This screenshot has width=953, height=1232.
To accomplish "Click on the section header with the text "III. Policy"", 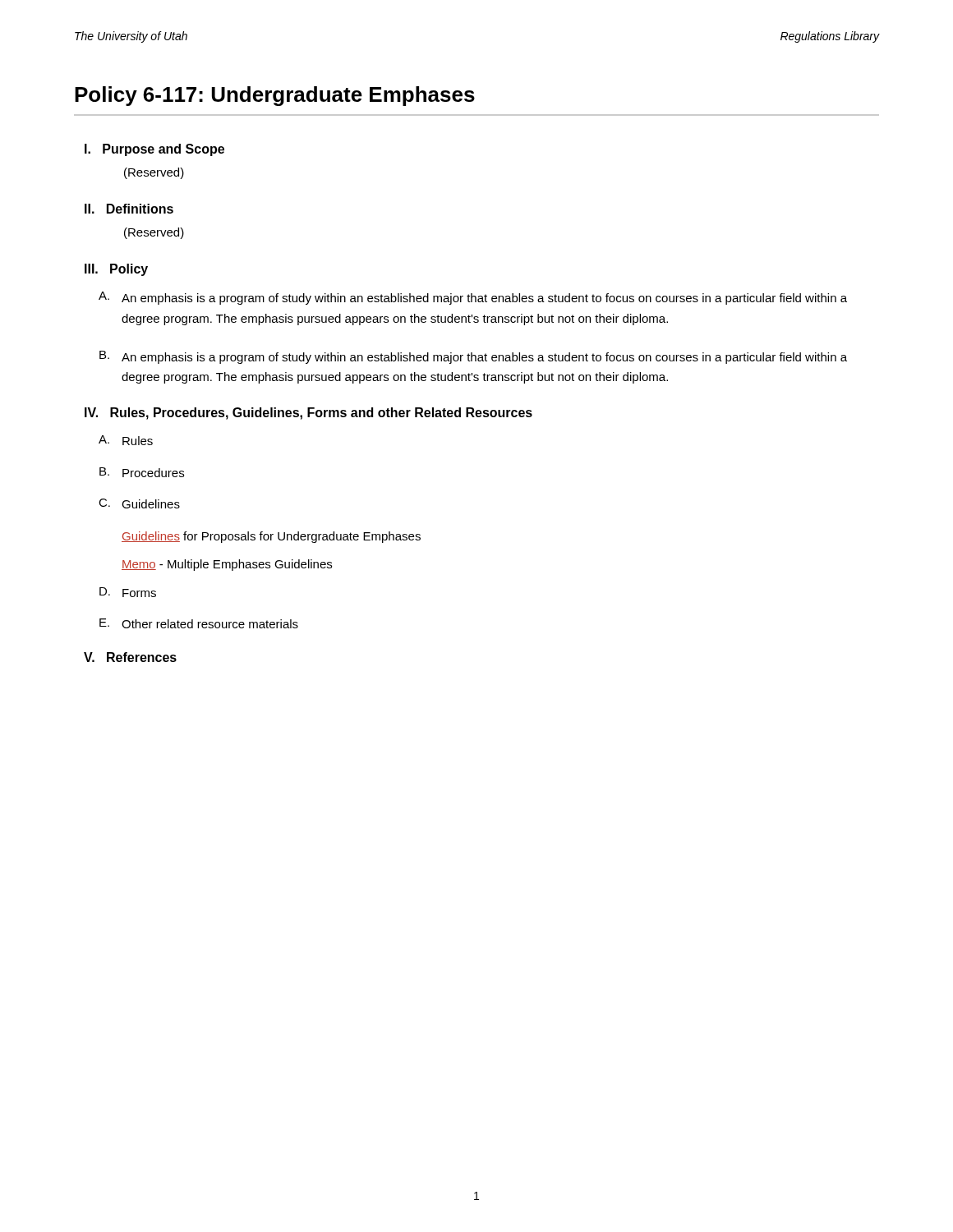I will pyautogui.click(x=116, y=269).
